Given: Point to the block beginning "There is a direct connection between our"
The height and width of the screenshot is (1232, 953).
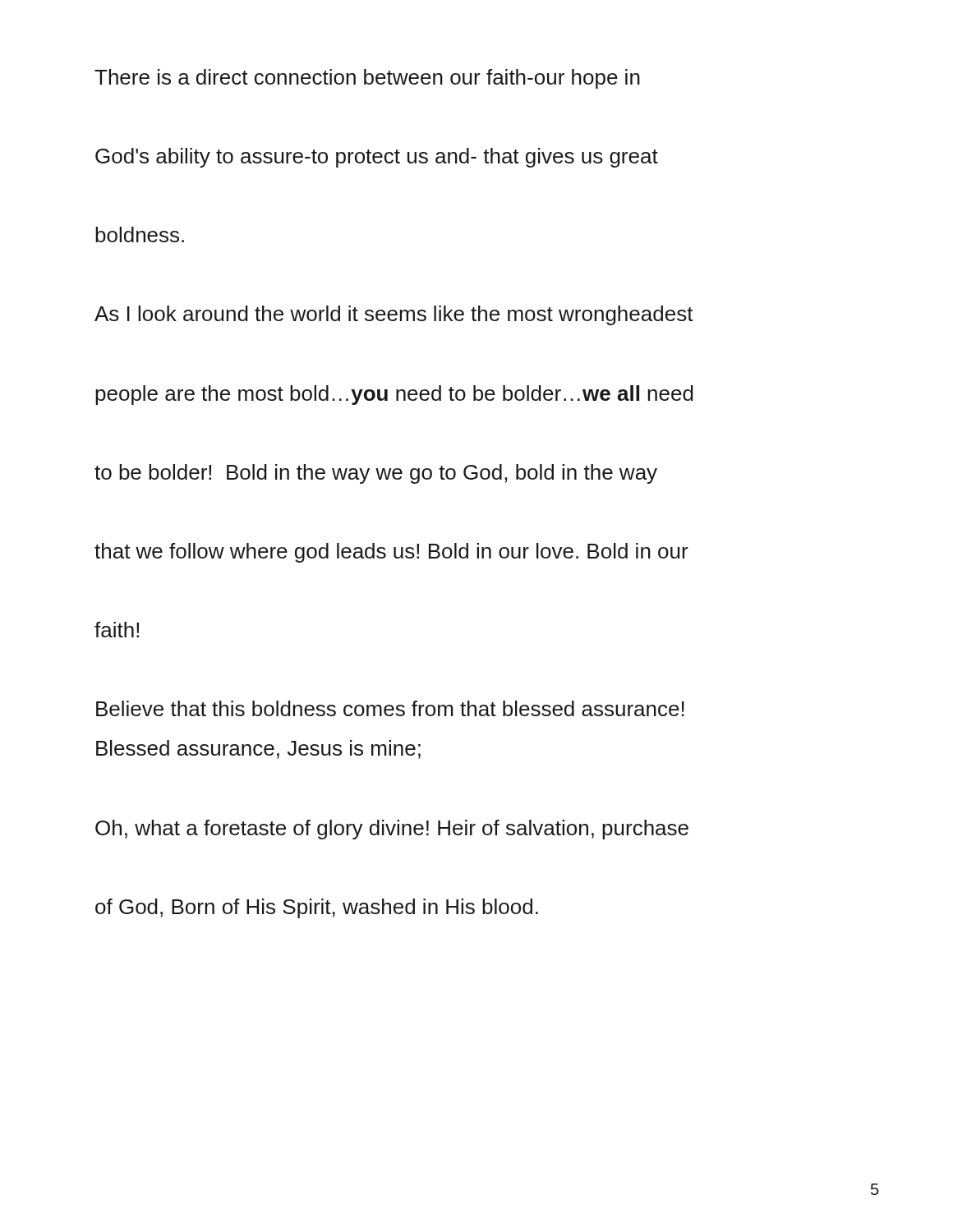Looking at the screenshot, I should 376,156.
